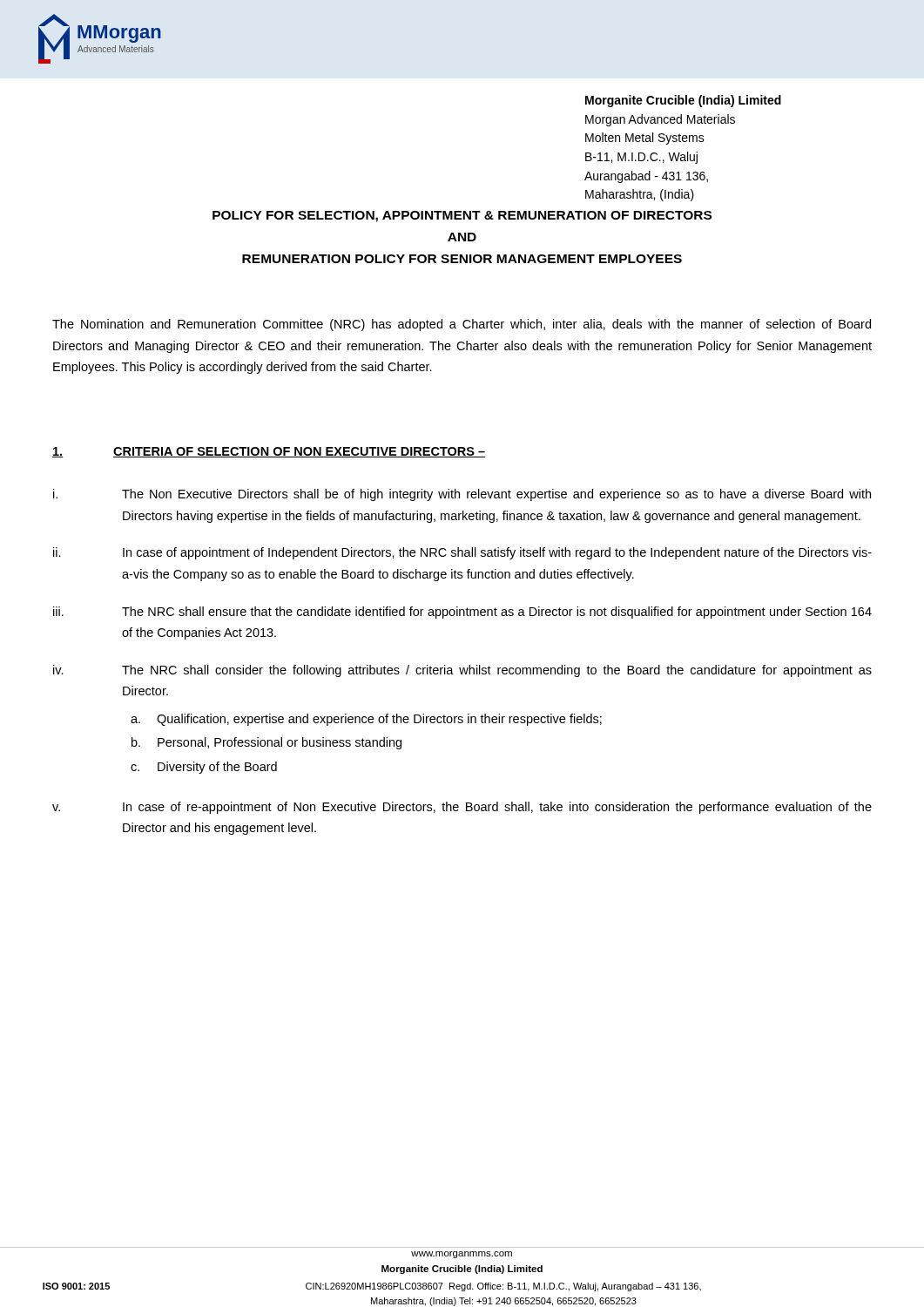Screen dimensions: 1307x924
Task: Find the element starting "Morganite Crucible (India) Limited Morgan Advanced Materials Molten"
Action: [683, 147]
